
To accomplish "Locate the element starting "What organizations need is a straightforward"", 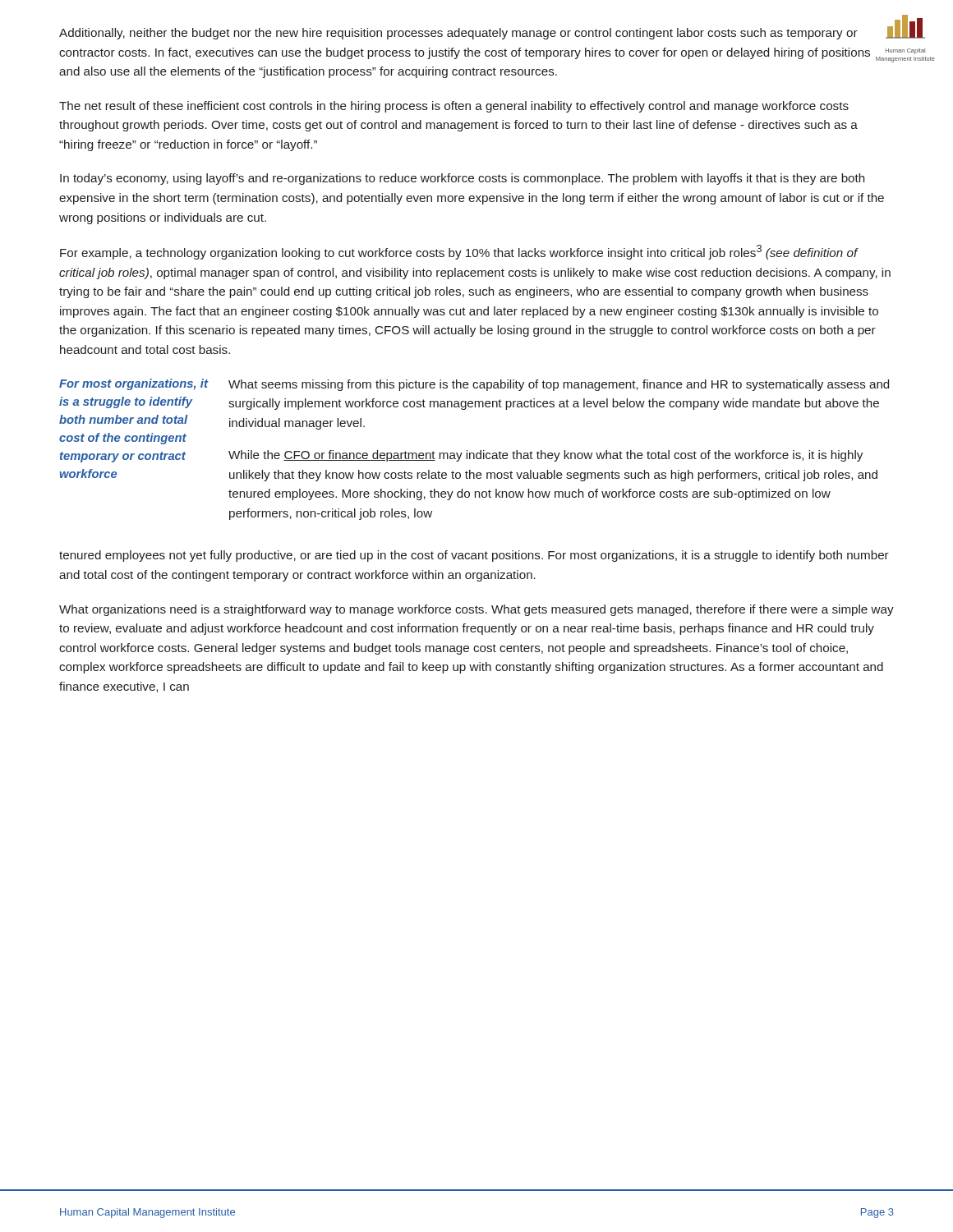I will click(x=476, y=647).
